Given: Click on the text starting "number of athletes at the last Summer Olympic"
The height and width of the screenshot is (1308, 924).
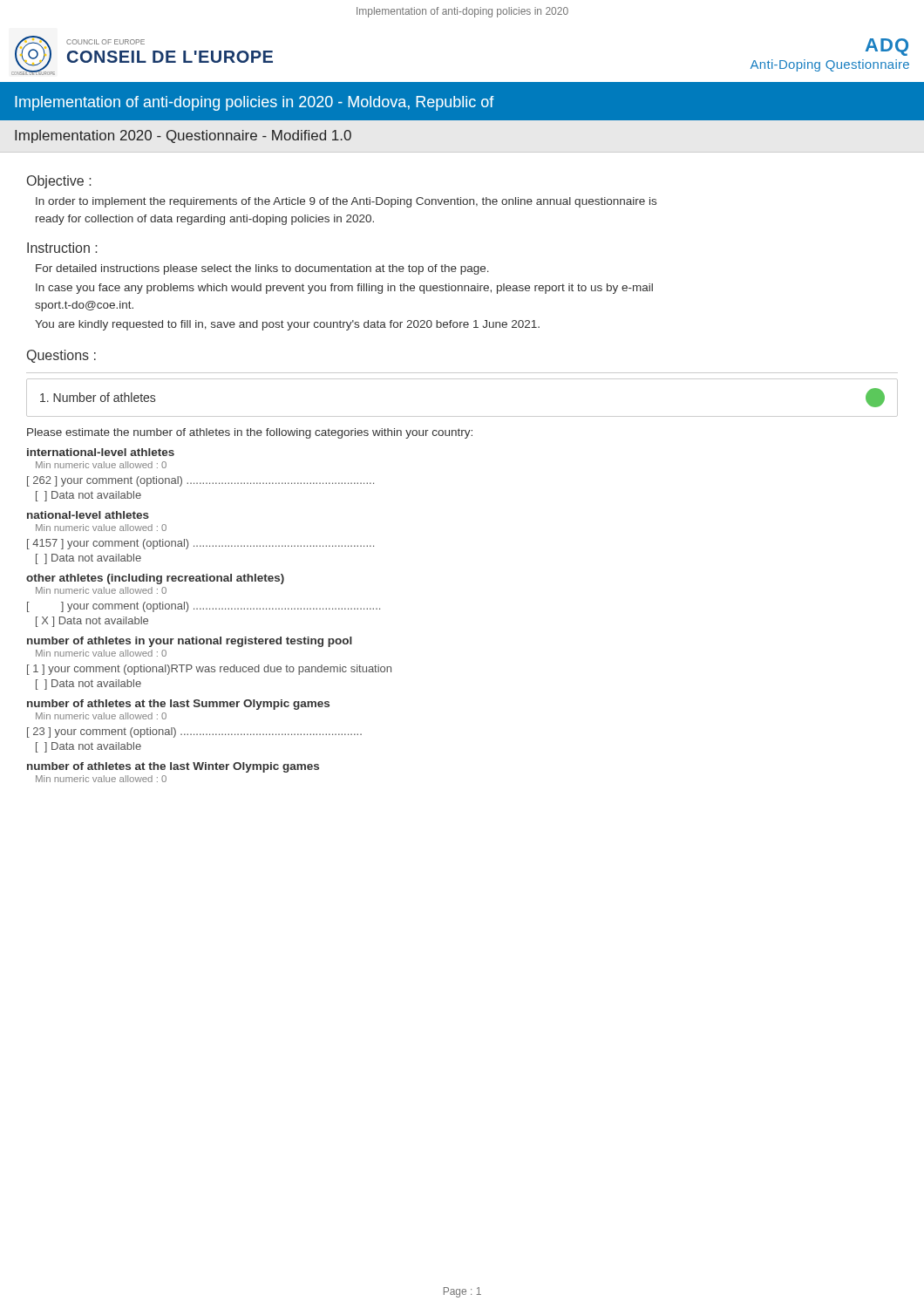Looking at the screenshot, I should pos(178,703).
